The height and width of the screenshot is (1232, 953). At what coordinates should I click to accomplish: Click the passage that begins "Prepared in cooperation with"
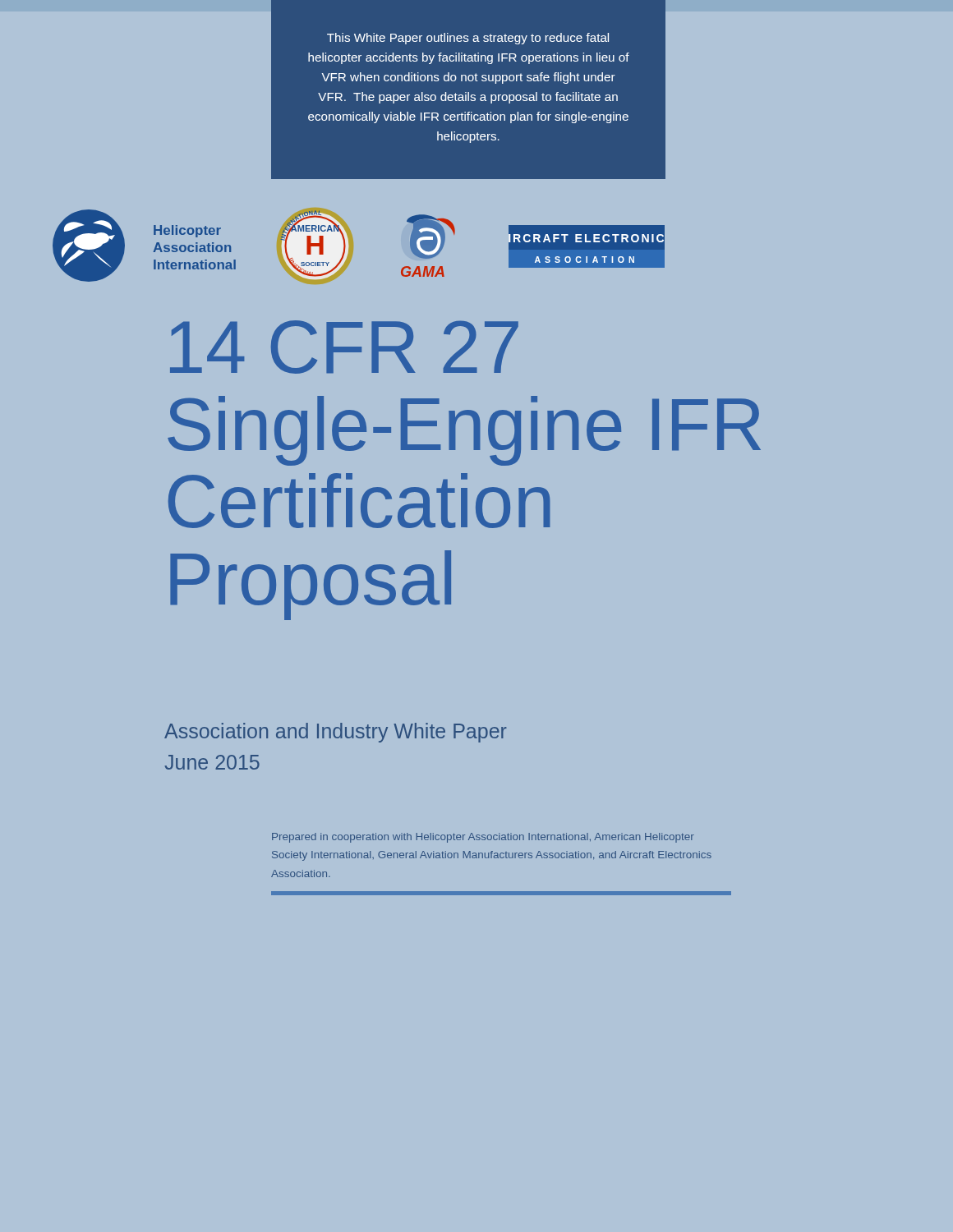point(491,855)
